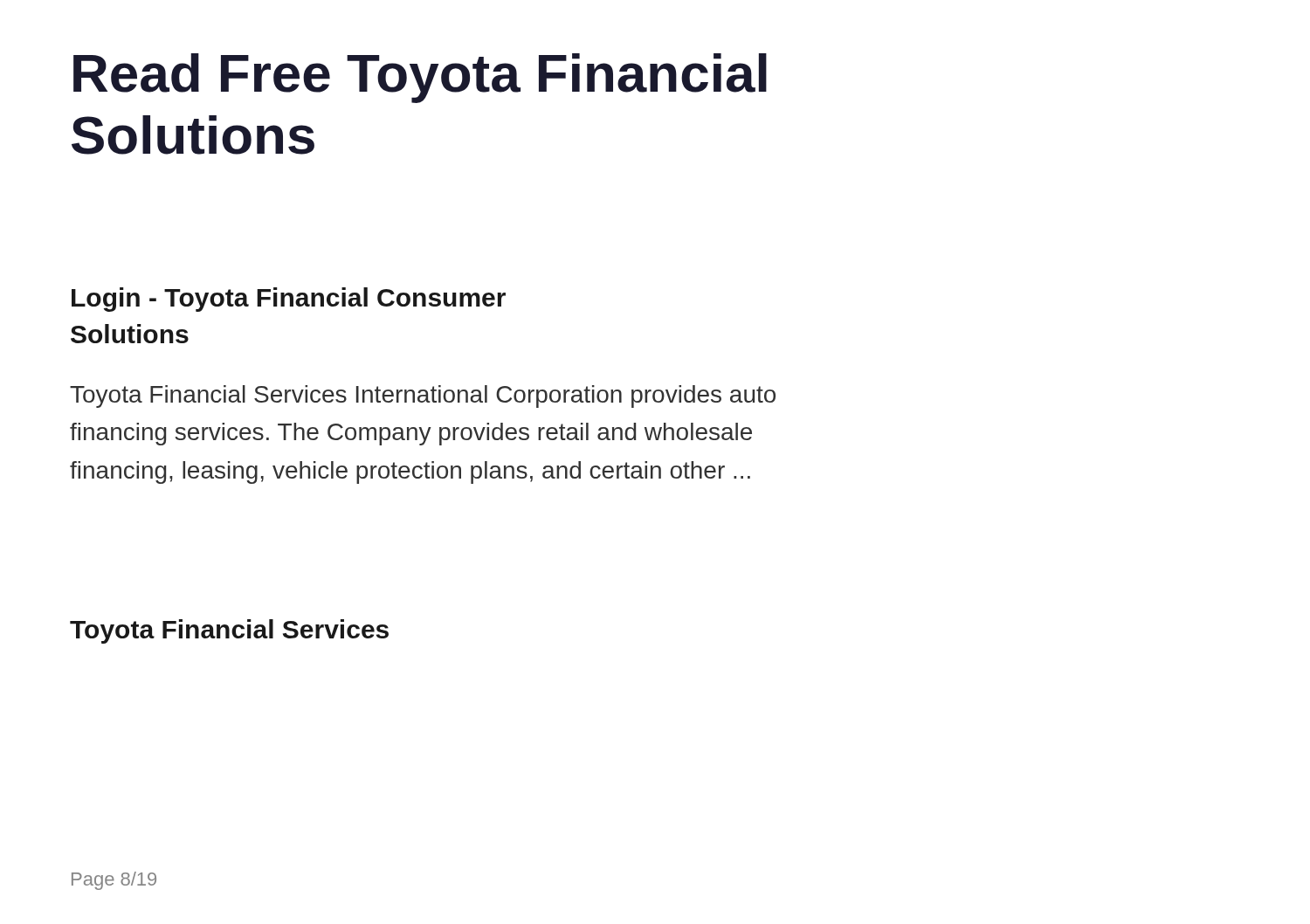Click on the text block that reads "Toyota Financial Services"
This screenshot has width=1310, height=924.
pos(445,432)
